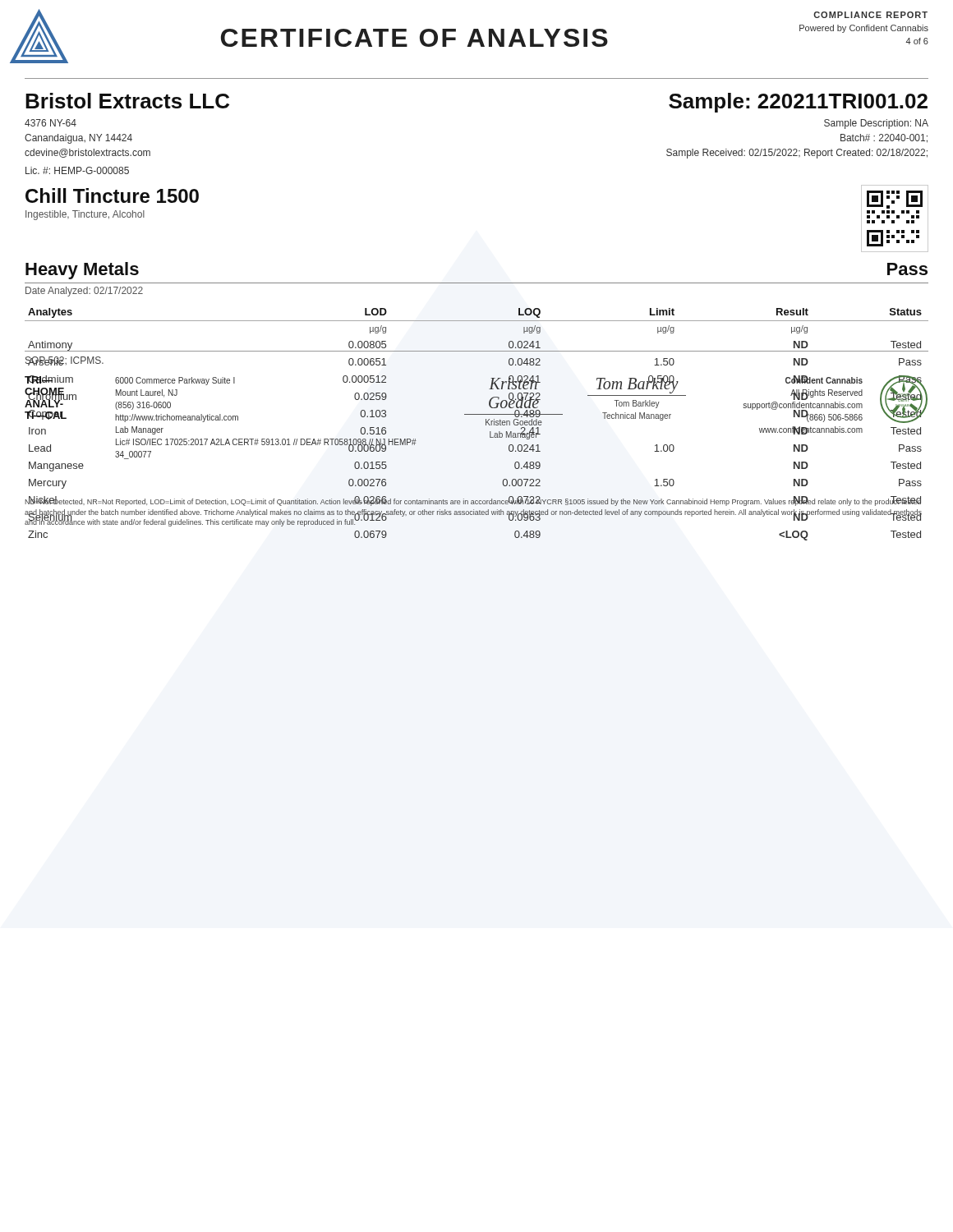Viewport: 953px width, 1232px height.
Task: Navigate to the element starting "Lic. #: HEMP-G-000085"
Action: (77, 171)
